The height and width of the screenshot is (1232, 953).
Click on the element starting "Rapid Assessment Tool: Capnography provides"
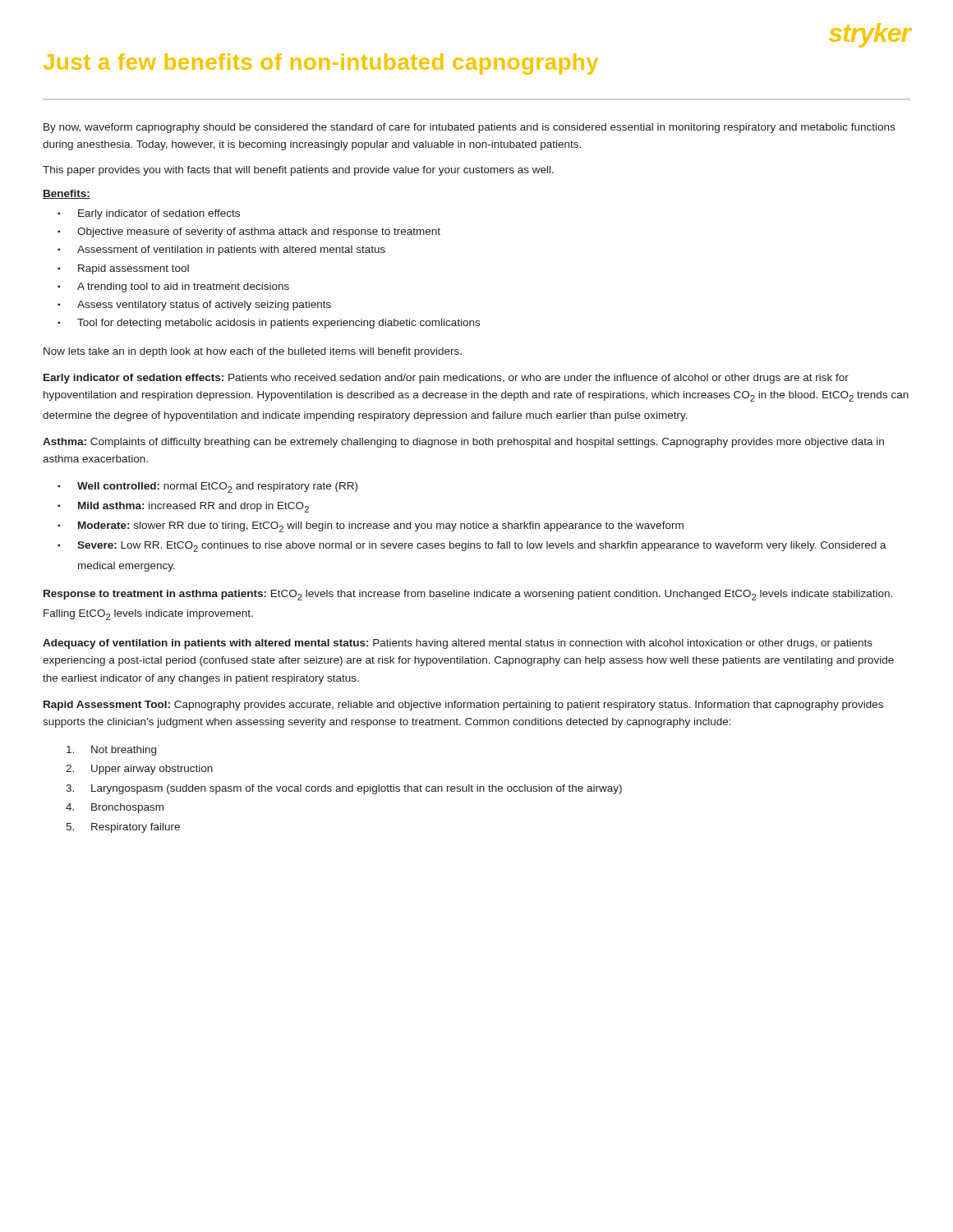point(463,713)
